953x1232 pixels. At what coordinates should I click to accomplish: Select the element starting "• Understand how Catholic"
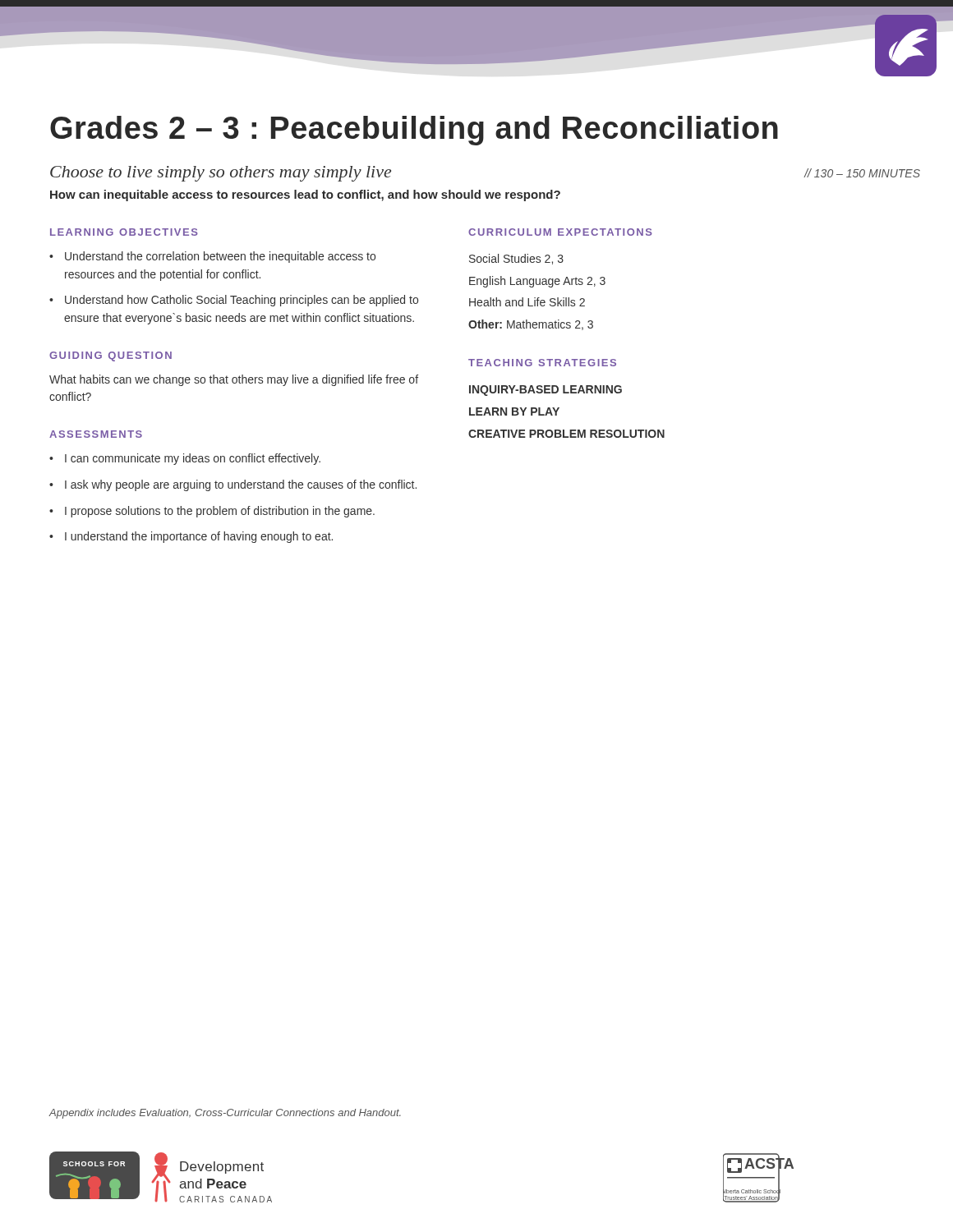pos(234,308)
